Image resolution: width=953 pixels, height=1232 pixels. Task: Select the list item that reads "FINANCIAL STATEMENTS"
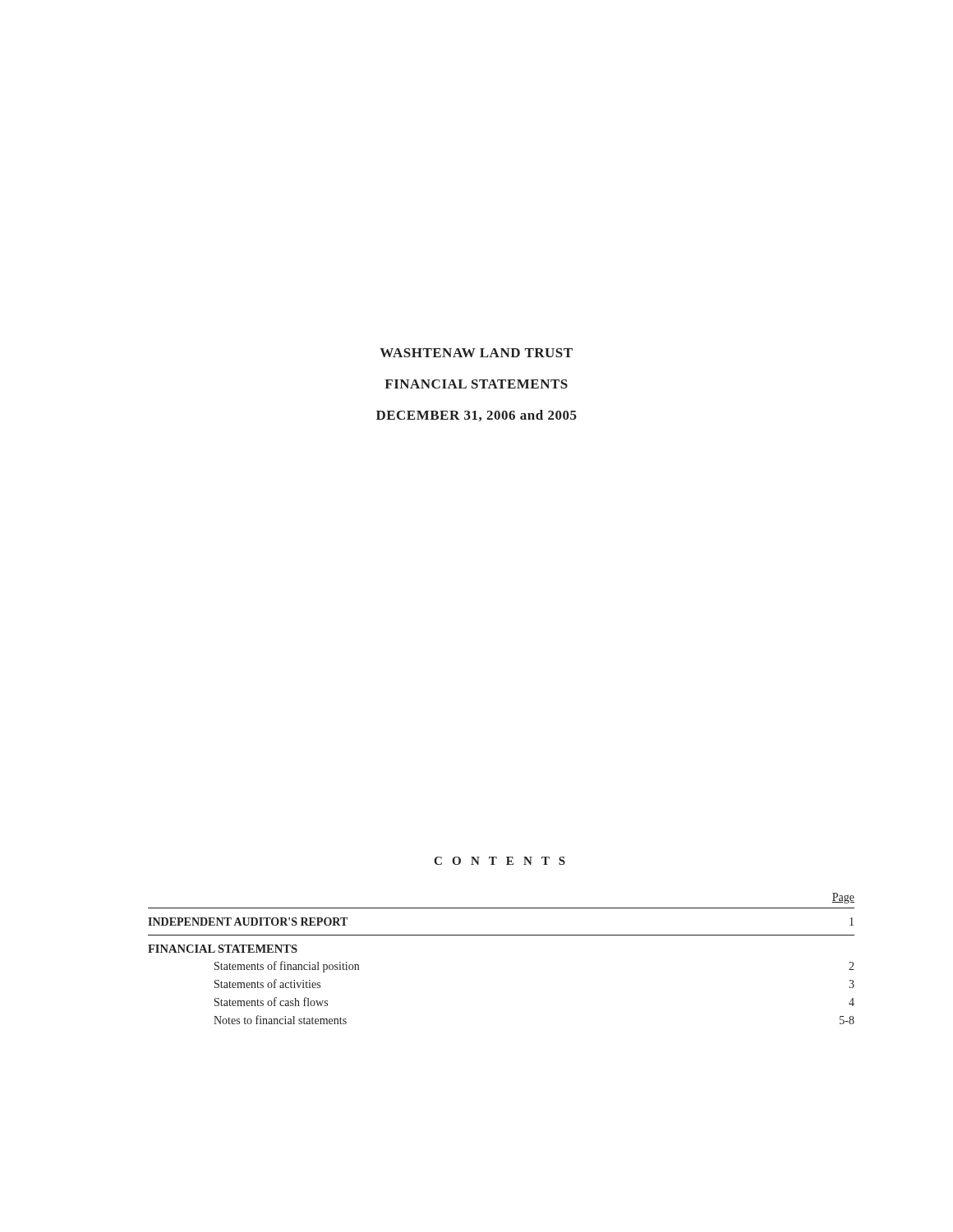(x=223, y=949)
